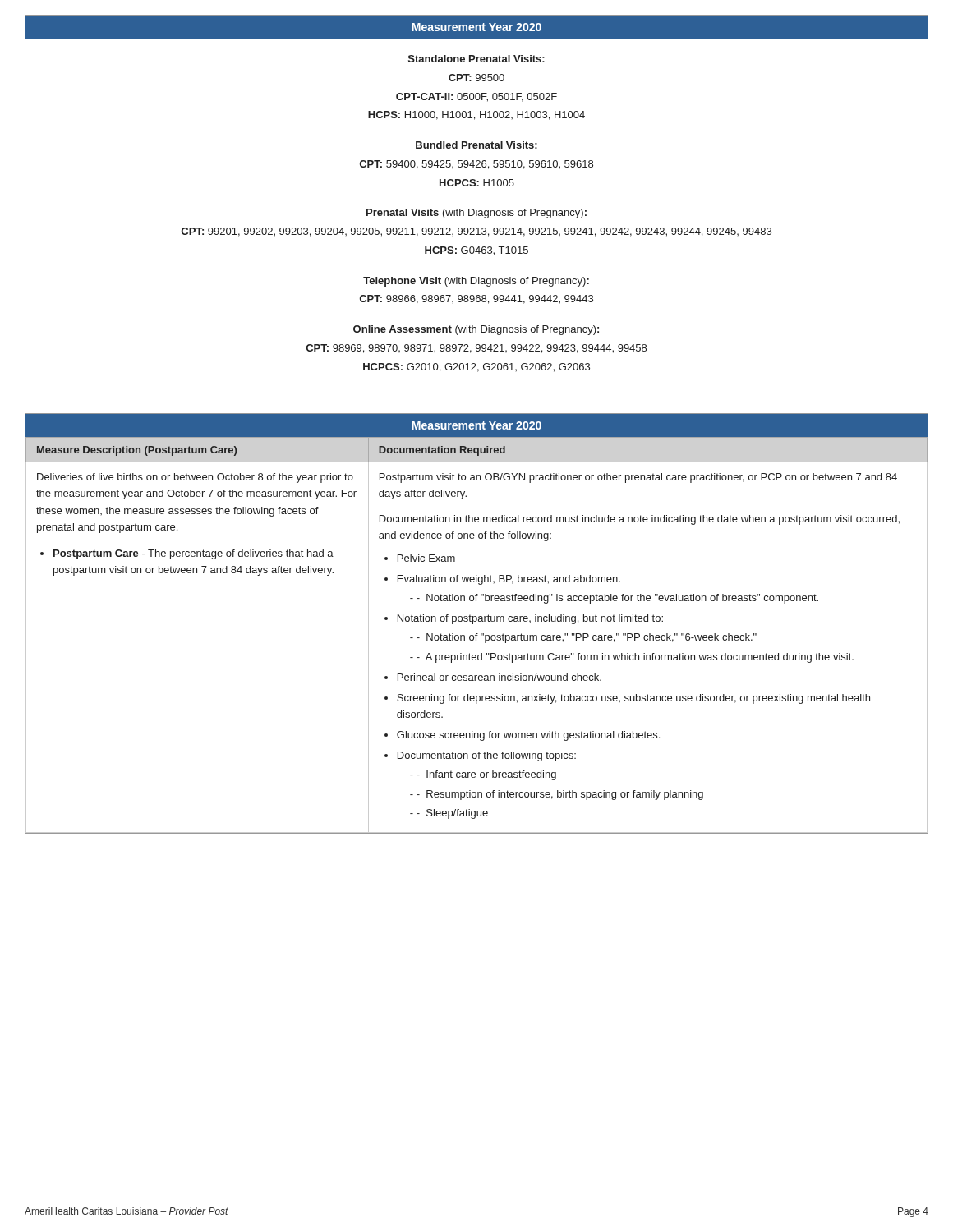Find the text block containing "Online Assessment (with Diagnosis of"

pyautogui.click(x=476, y=348)
